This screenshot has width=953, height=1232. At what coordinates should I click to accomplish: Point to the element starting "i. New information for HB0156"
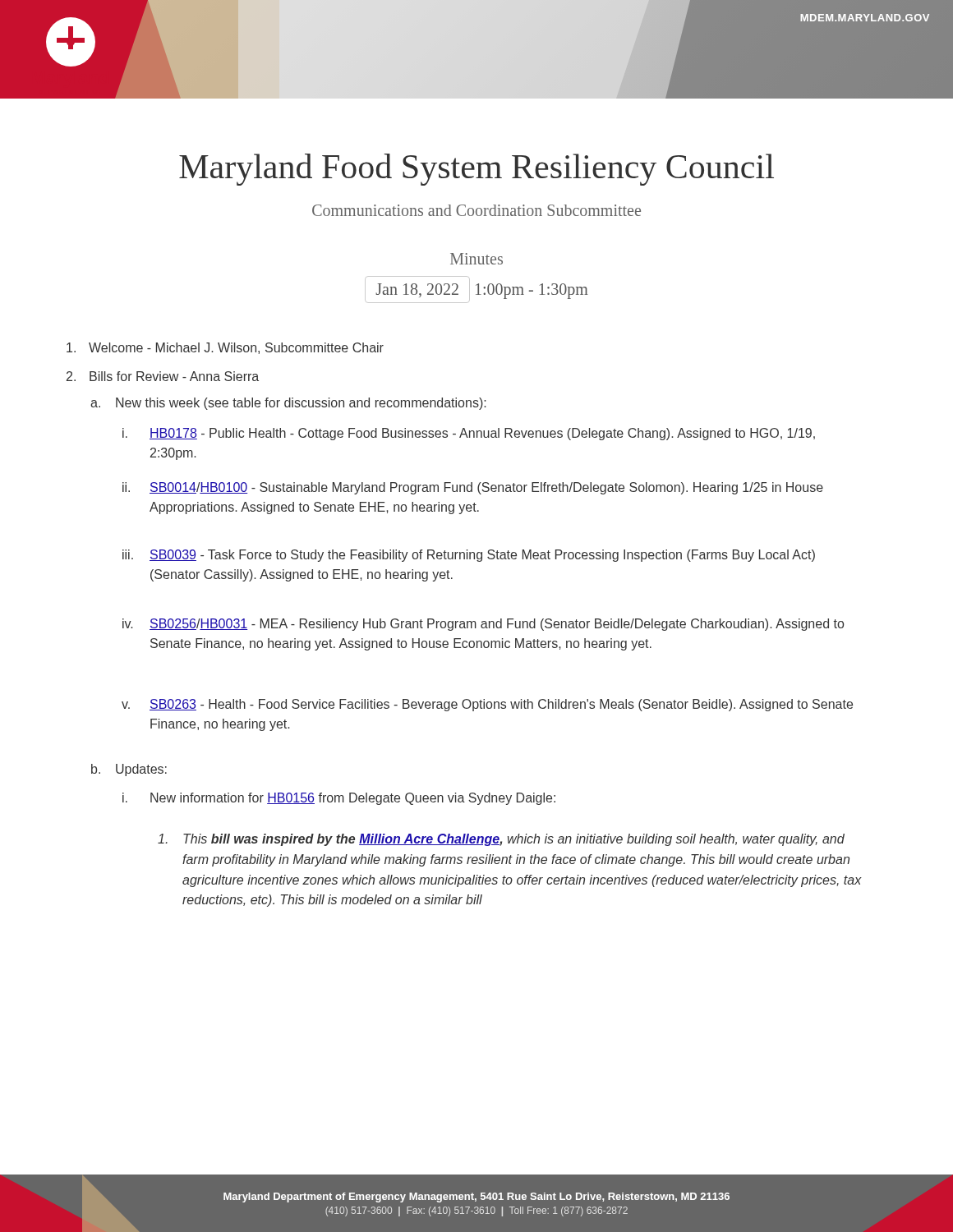pos(491,798)
